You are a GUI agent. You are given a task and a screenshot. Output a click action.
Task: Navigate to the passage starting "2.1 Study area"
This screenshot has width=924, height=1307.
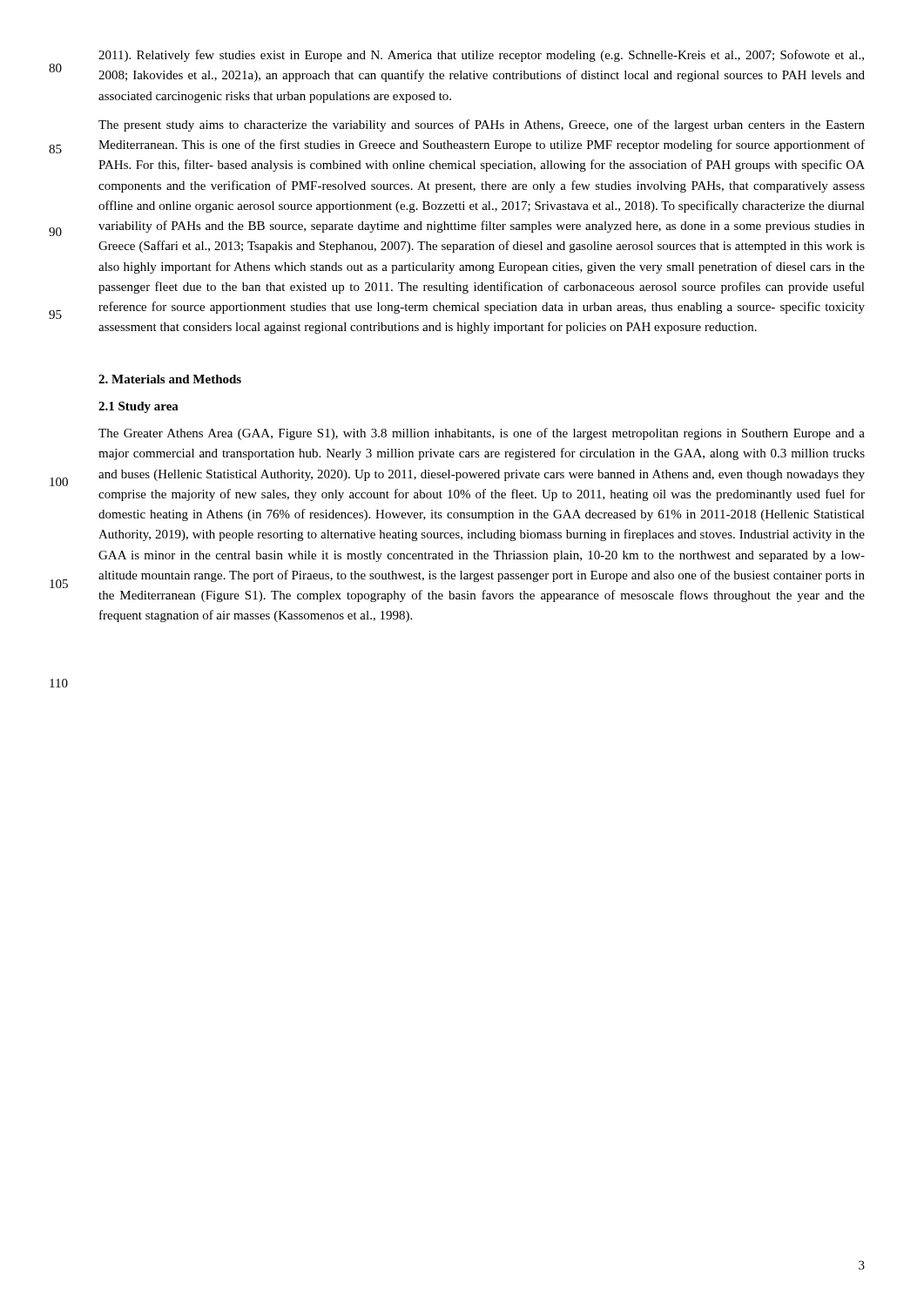pos(138,406)
